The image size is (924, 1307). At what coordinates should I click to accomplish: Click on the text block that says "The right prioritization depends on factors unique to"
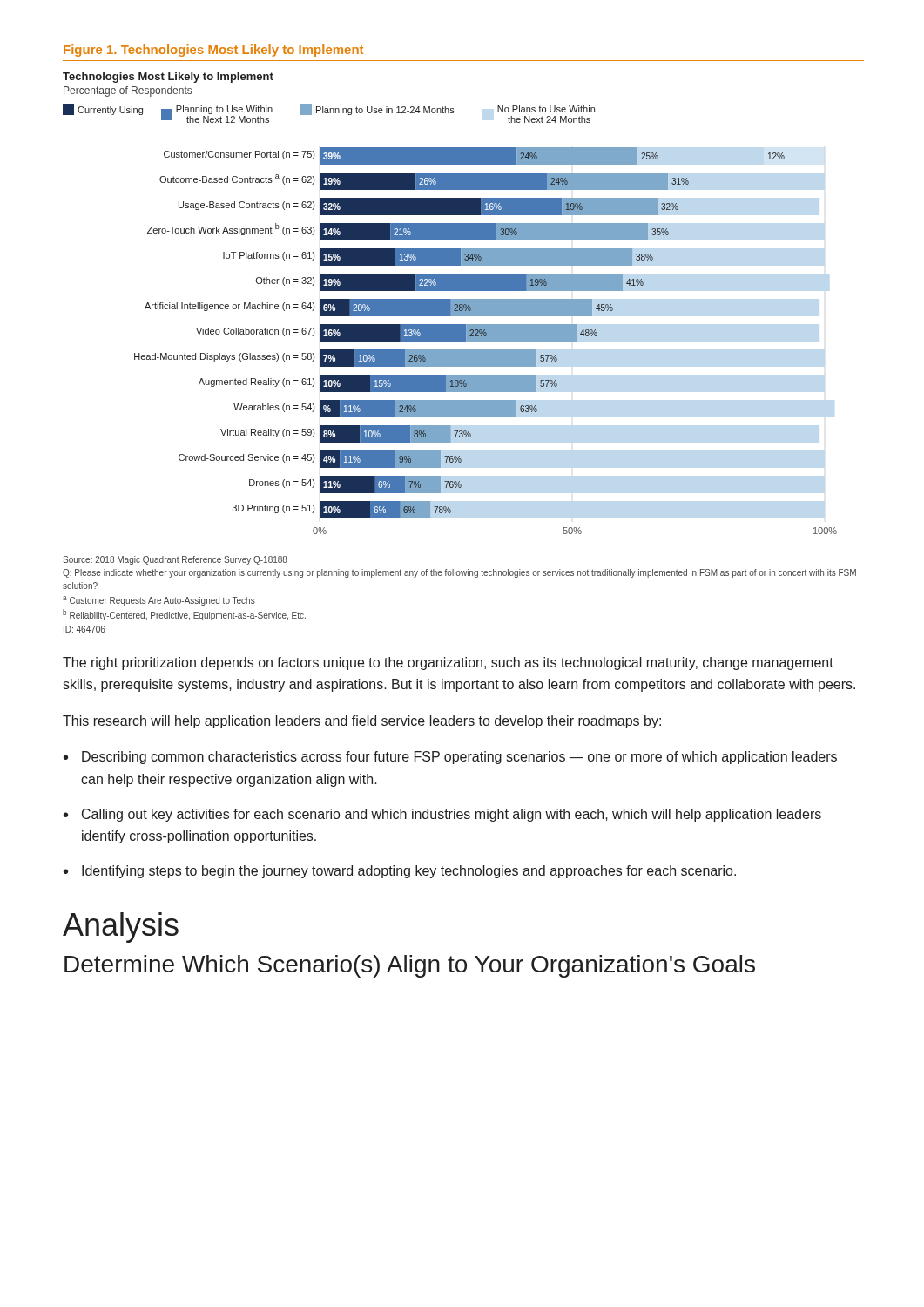462,674
